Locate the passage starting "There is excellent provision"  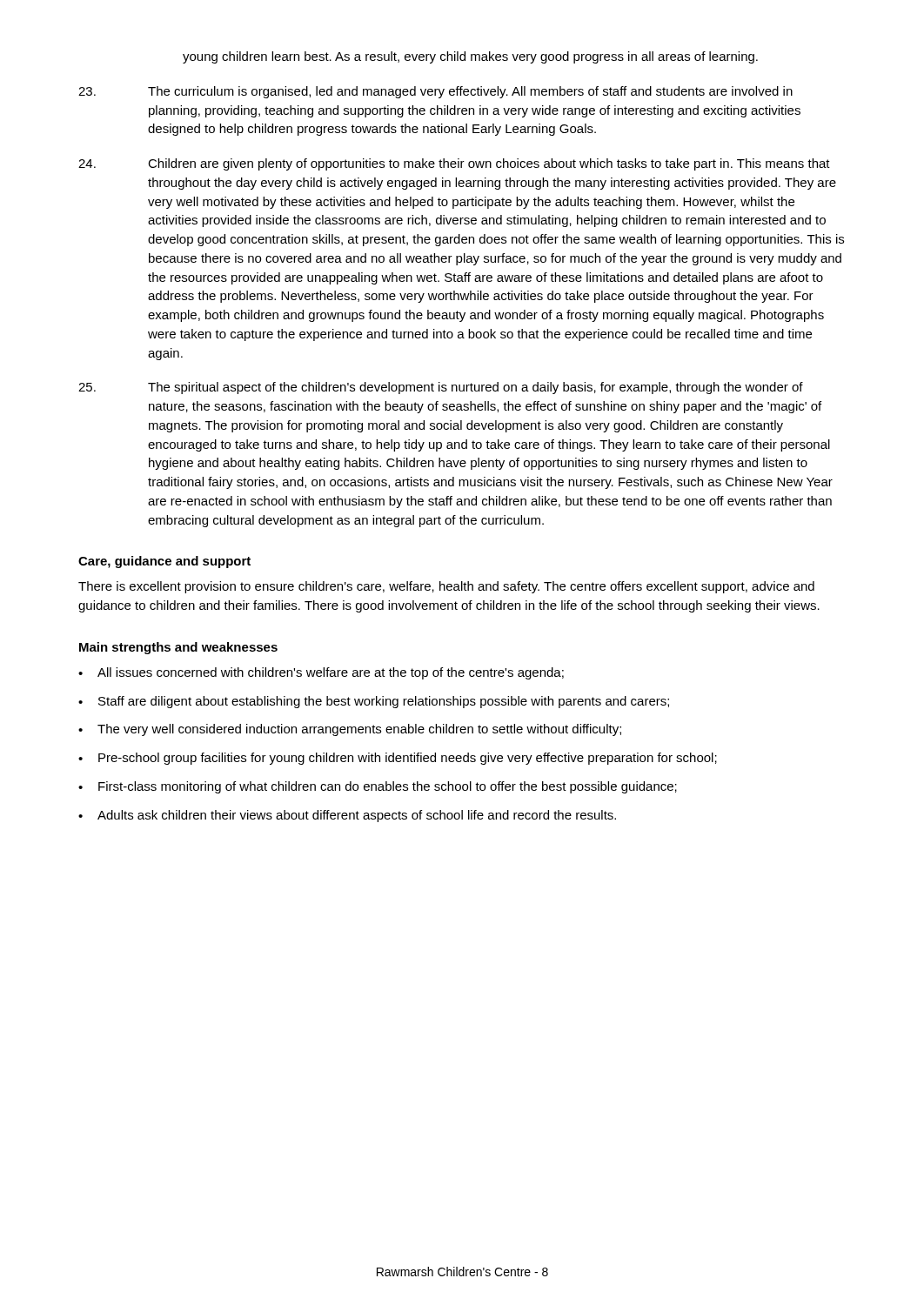click(449, 596)
